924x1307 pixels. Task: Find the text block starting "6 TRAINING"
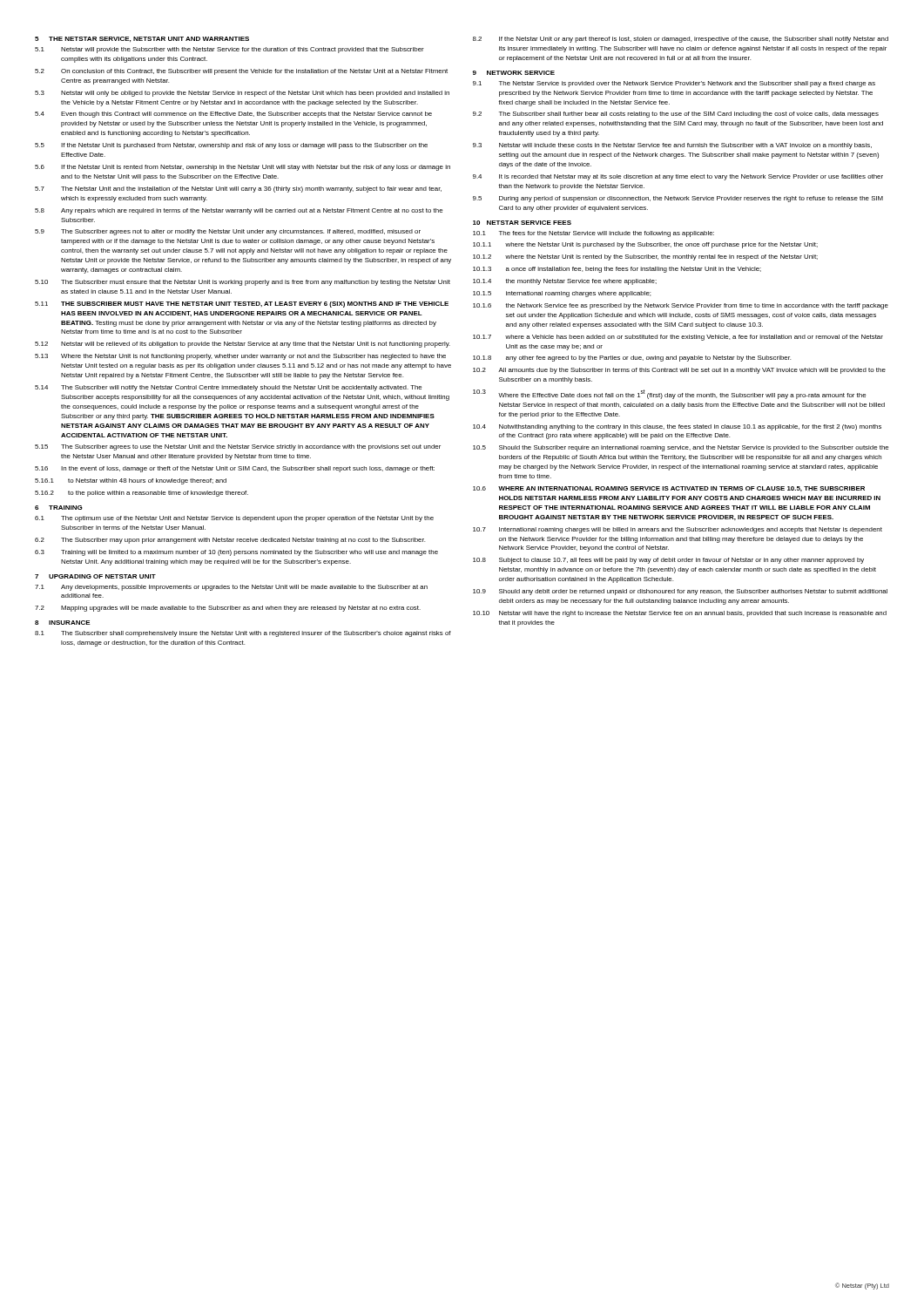pyautogui.click(x=59, y=508)
